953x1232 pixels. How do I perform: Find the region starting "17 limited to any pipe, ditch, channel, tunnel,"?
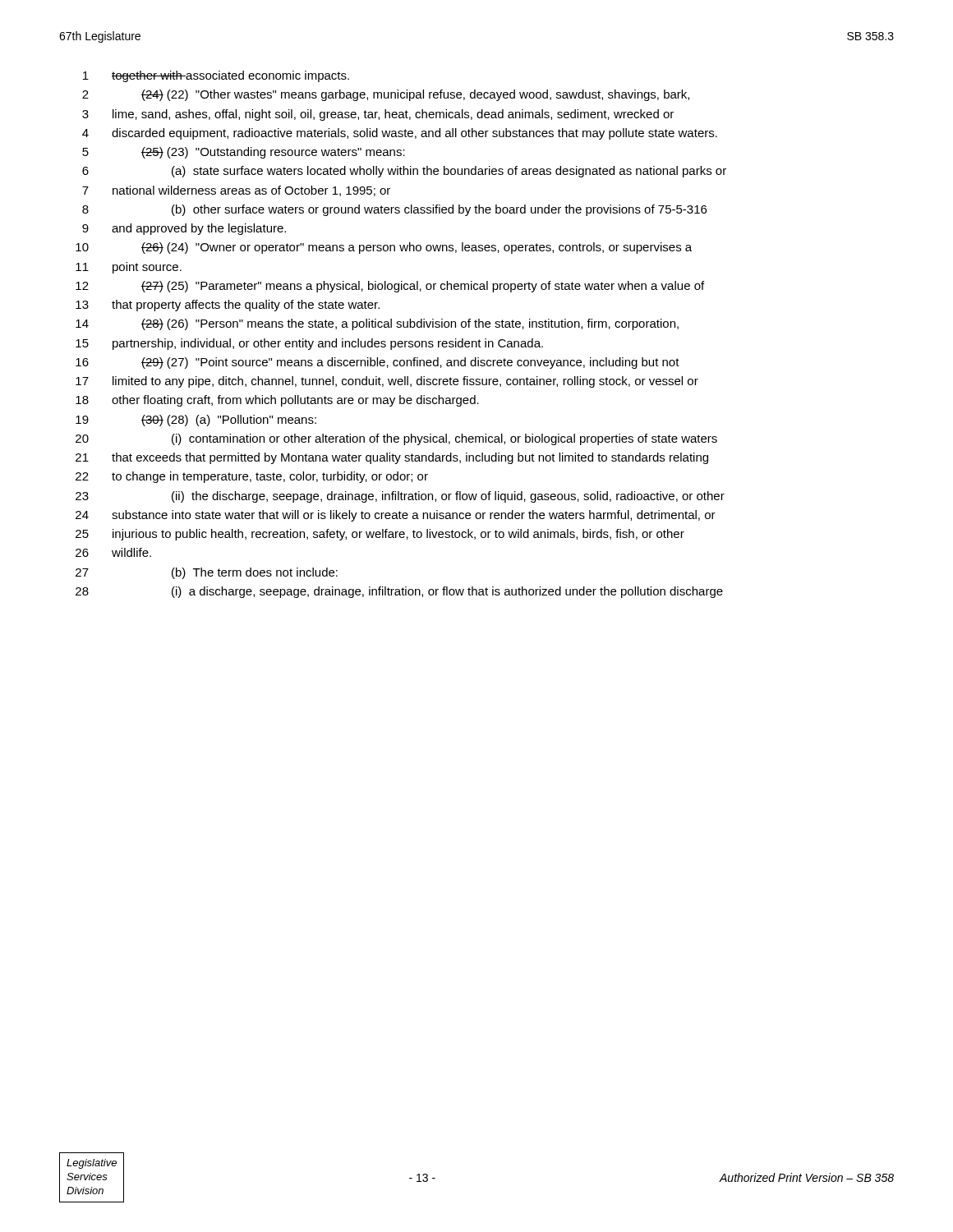pos(476,381)
